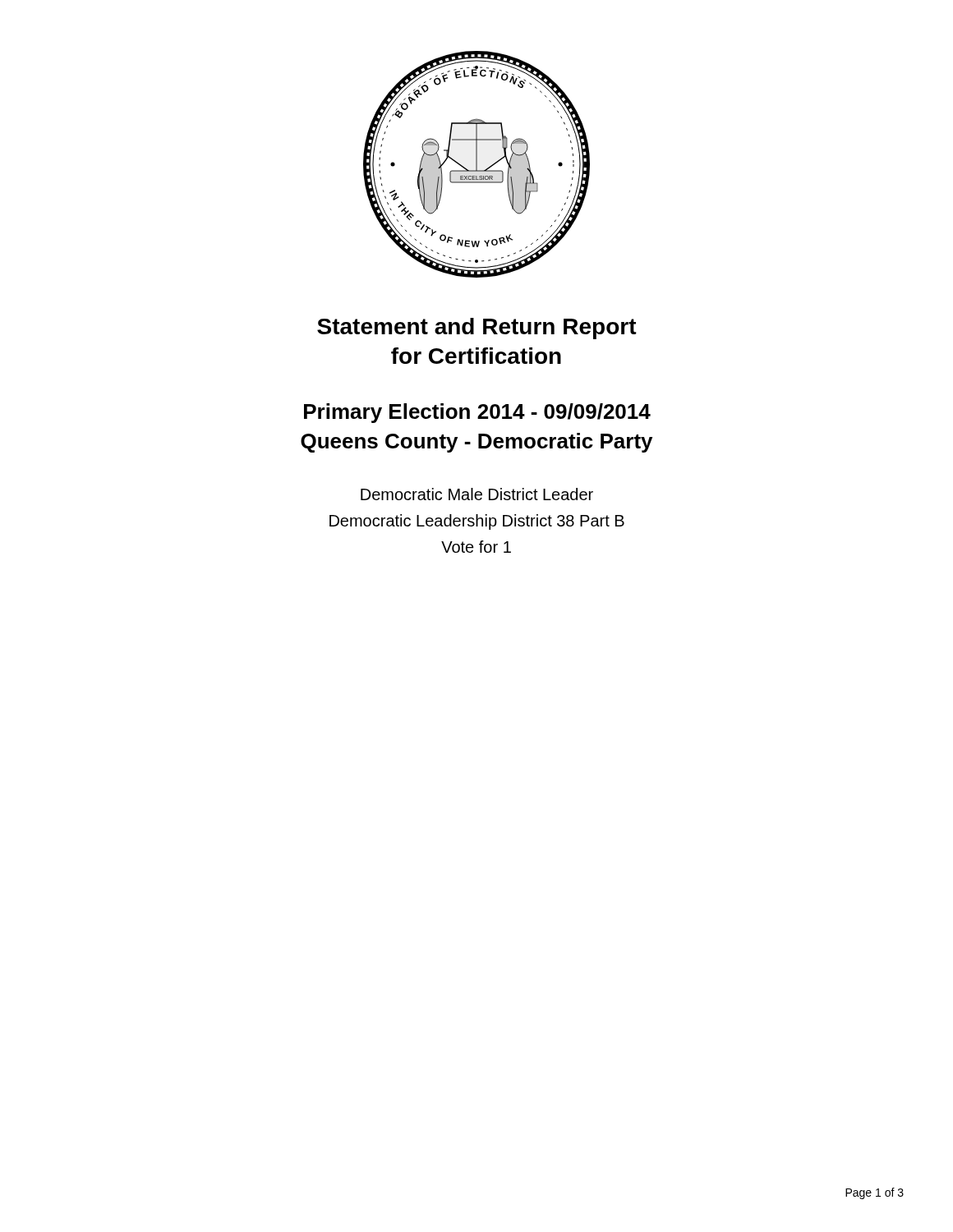The image size is (953, 1232).
Task: Click the passage that begins "Democratic Male District Leader Democratic"
Action: coord(476,520)
